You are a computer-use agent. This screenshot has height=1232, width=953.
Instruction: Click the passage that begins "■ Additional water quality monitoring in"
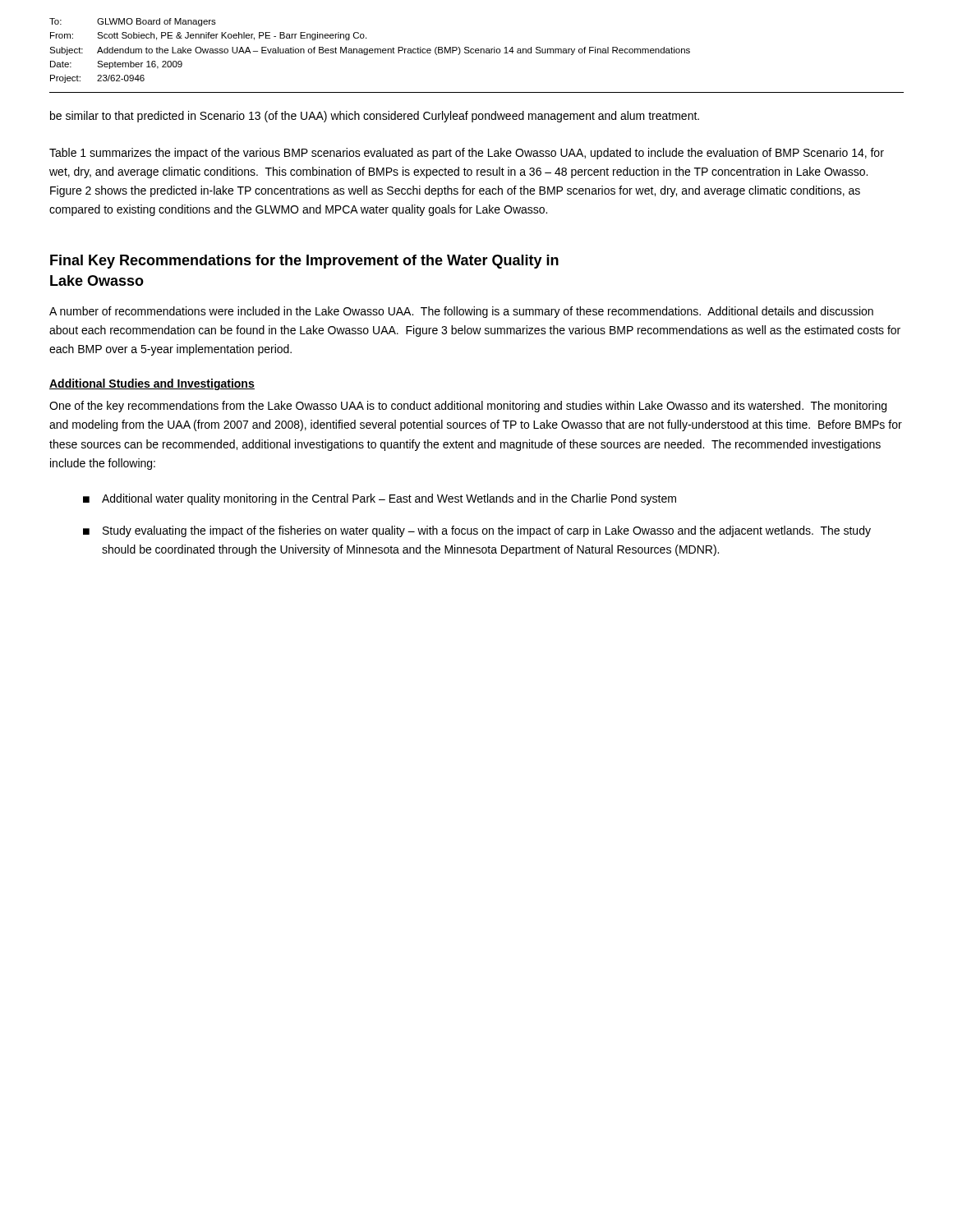(493, 499)
